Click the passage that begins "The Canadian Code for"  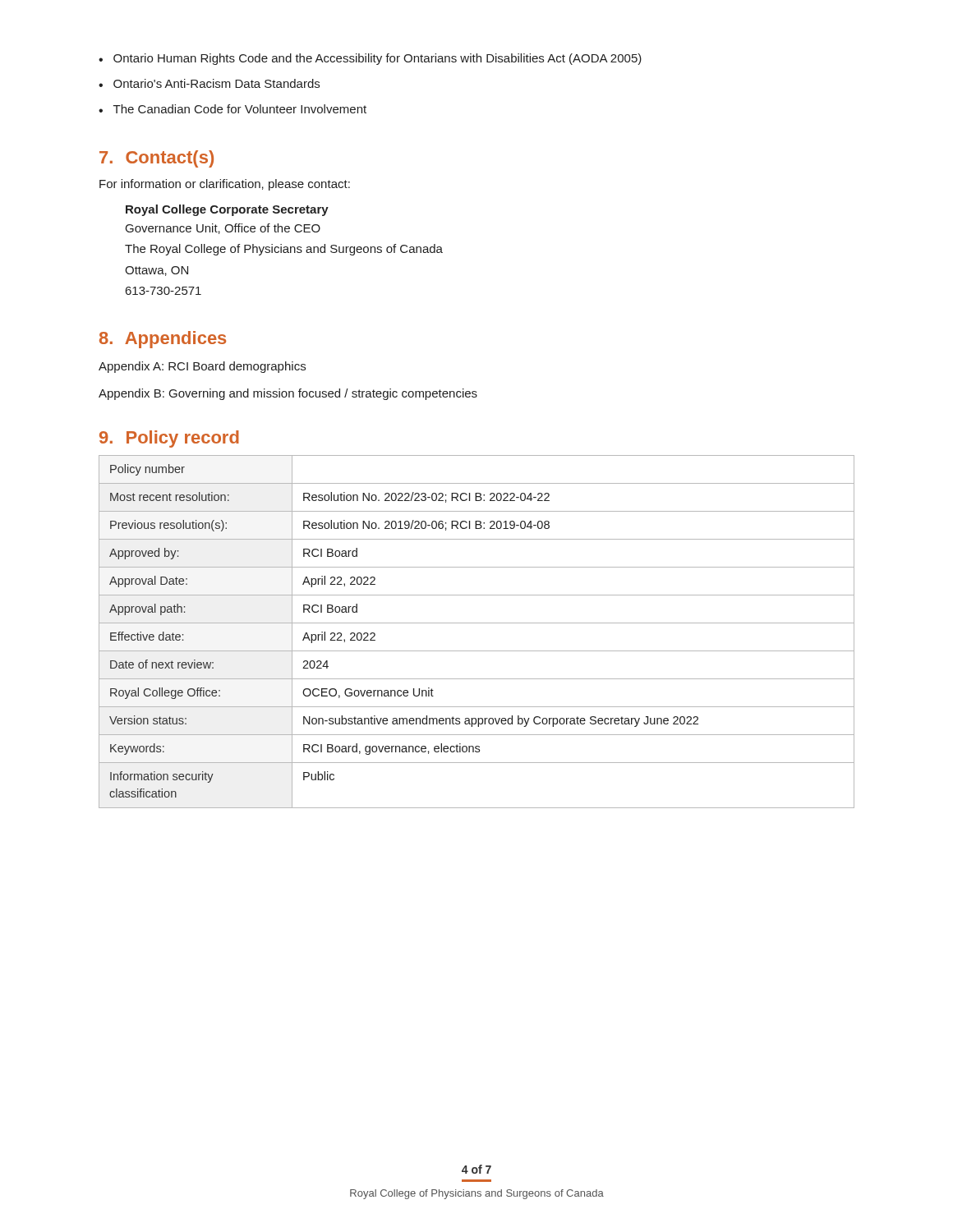pos(240,109)
